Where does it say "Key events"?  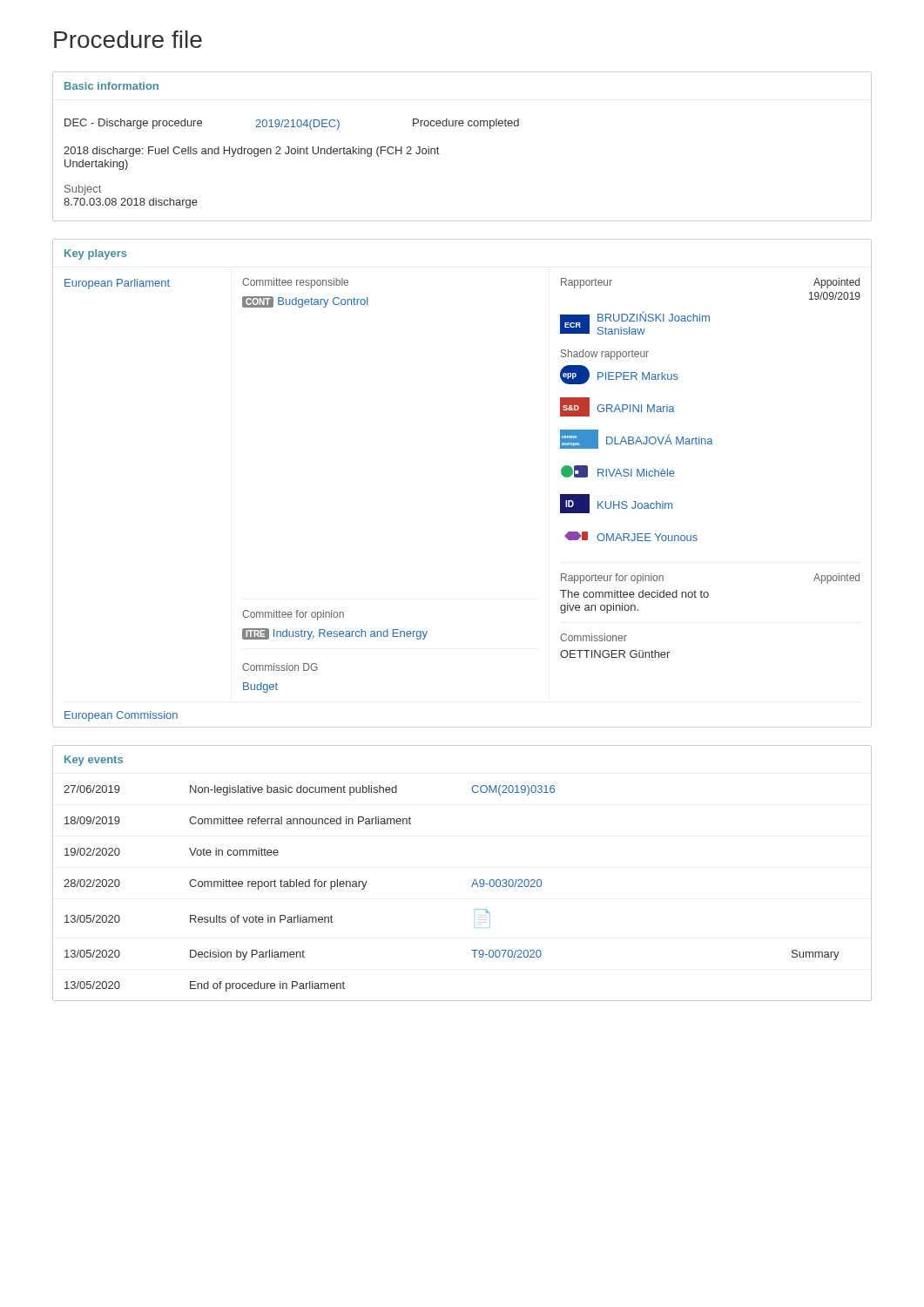[93, 759]
